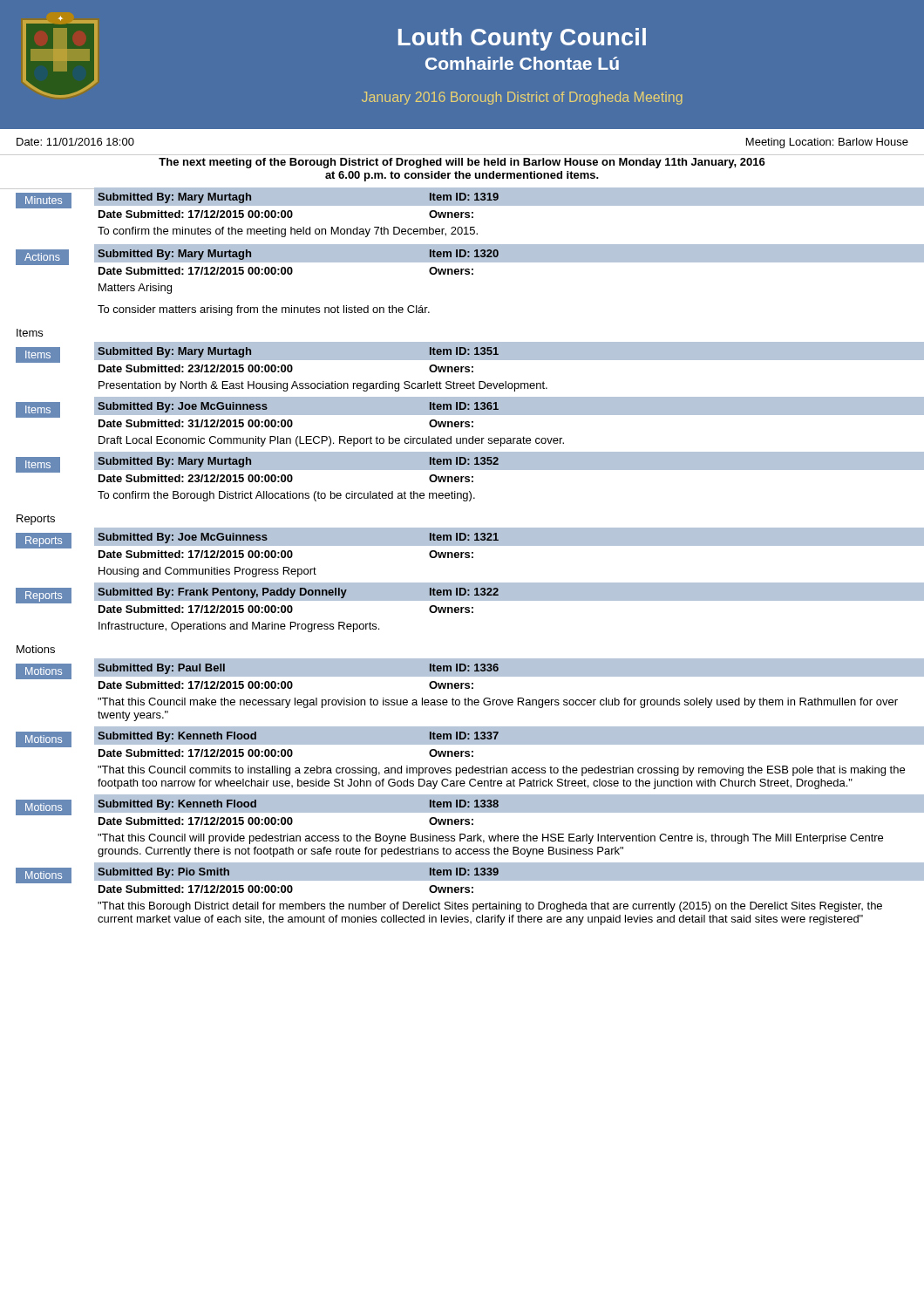Click on the table containing "Submitted By: Pio"
Screen dimensions: 1308x924
coord(509,896)
